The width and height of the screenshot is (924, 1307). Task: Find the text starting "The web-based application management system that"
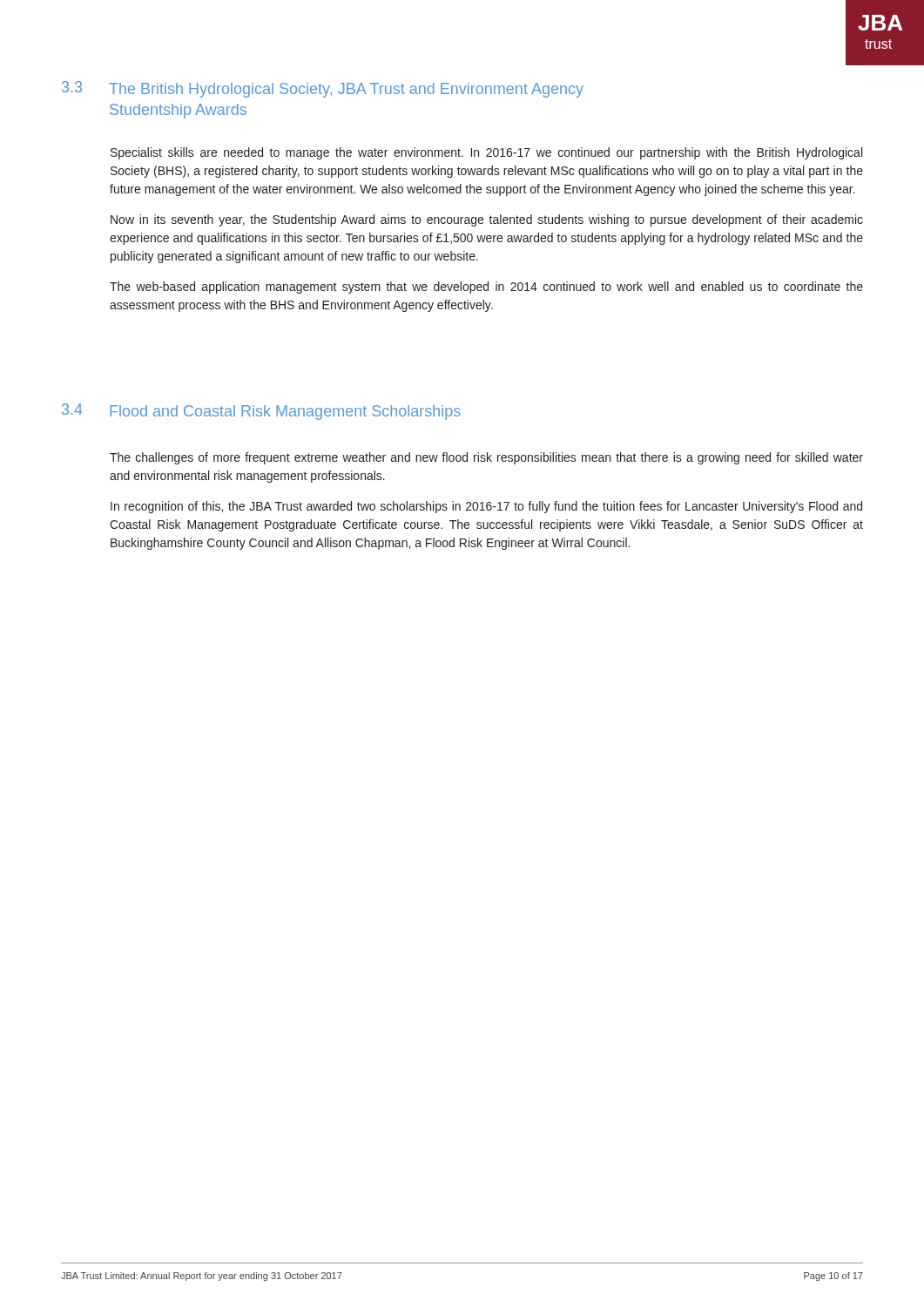(x=486, y=296)
